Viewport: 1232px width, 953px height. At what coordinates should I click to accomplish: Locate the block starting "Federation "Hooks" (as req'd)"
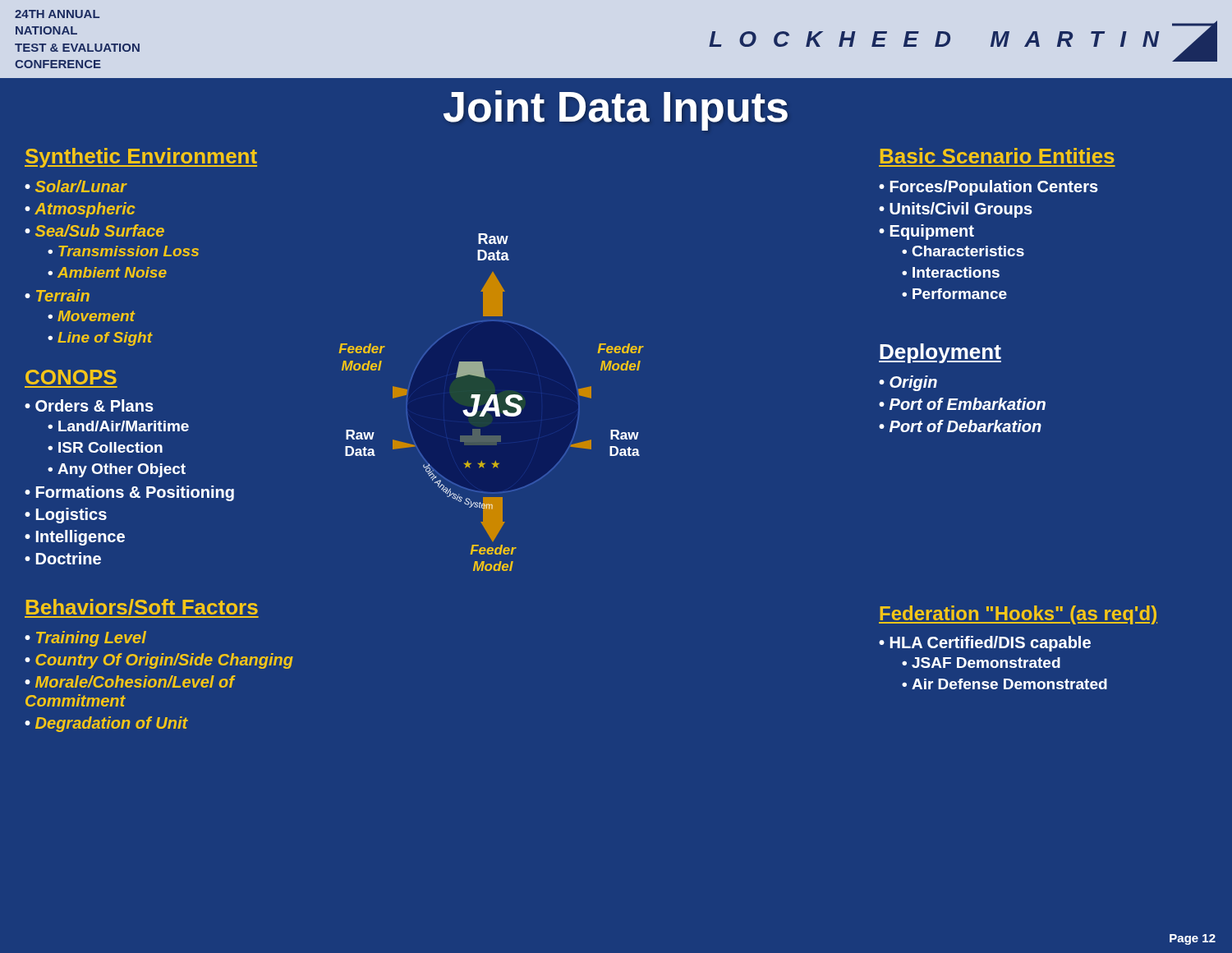[1018, 613]
